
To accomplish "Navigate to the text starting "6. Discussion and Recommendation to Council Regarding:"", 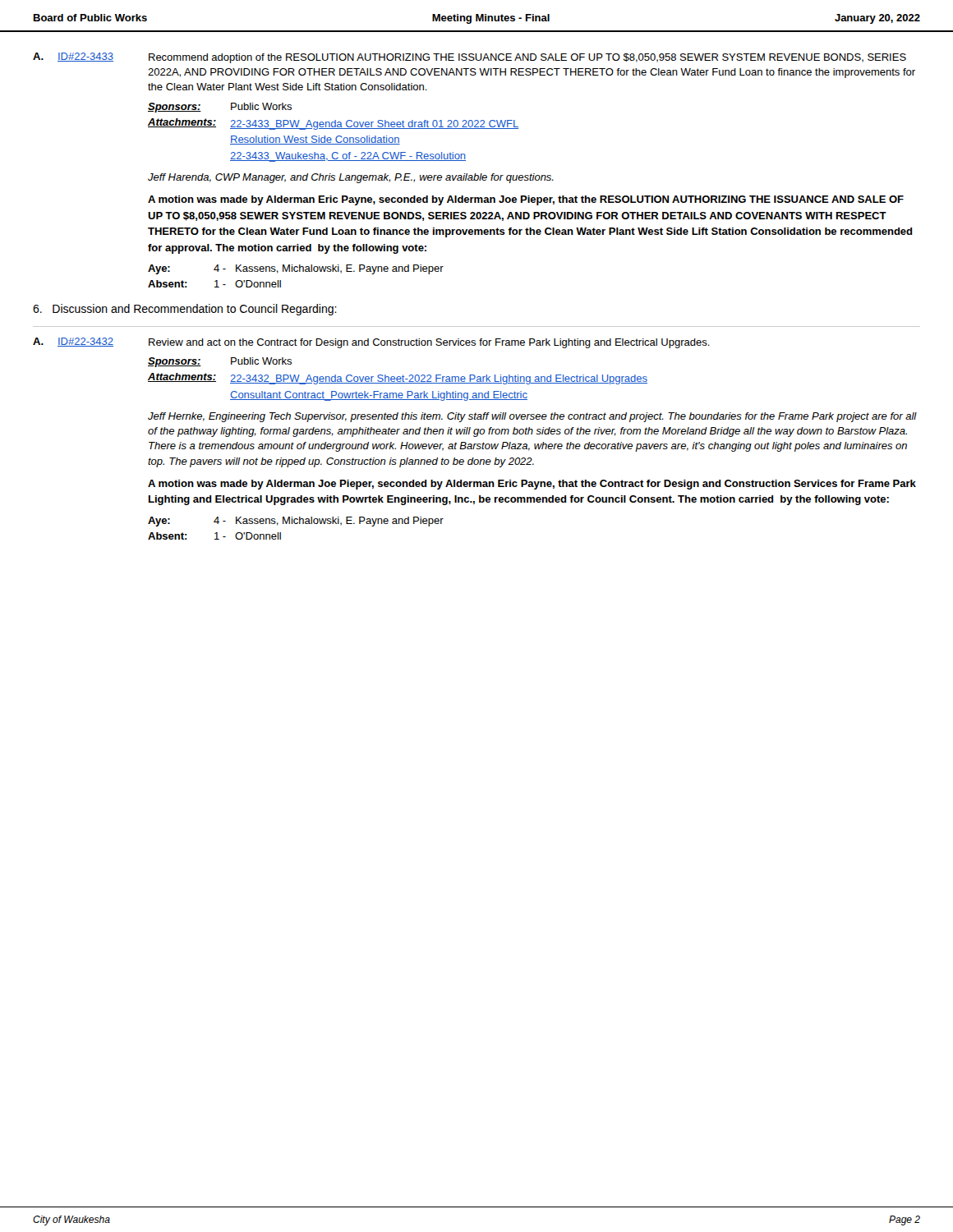I will tap(185, 309).
